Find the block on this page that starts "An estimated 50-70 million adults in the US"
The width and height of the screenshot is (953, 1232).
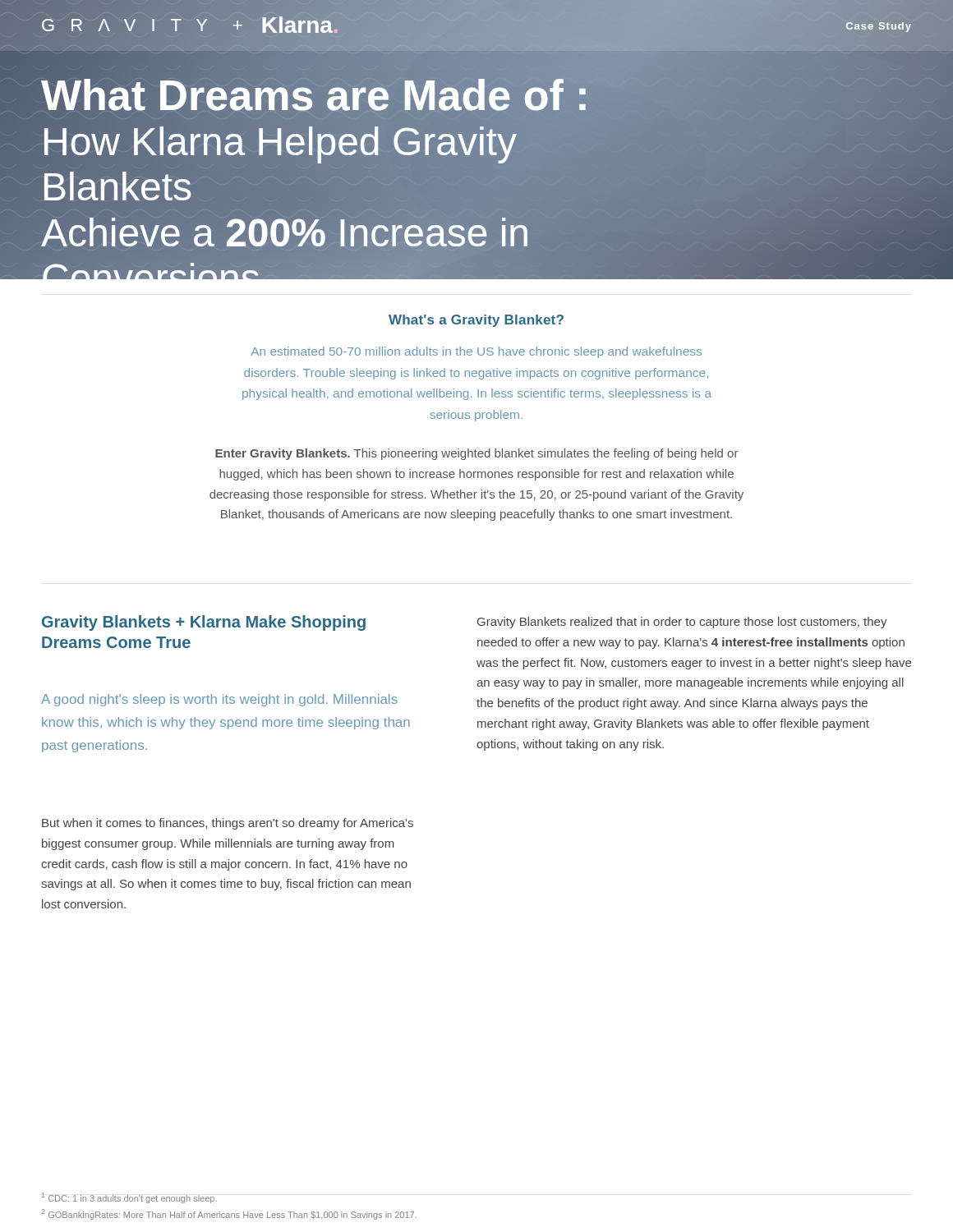click(x=476, y=383)
